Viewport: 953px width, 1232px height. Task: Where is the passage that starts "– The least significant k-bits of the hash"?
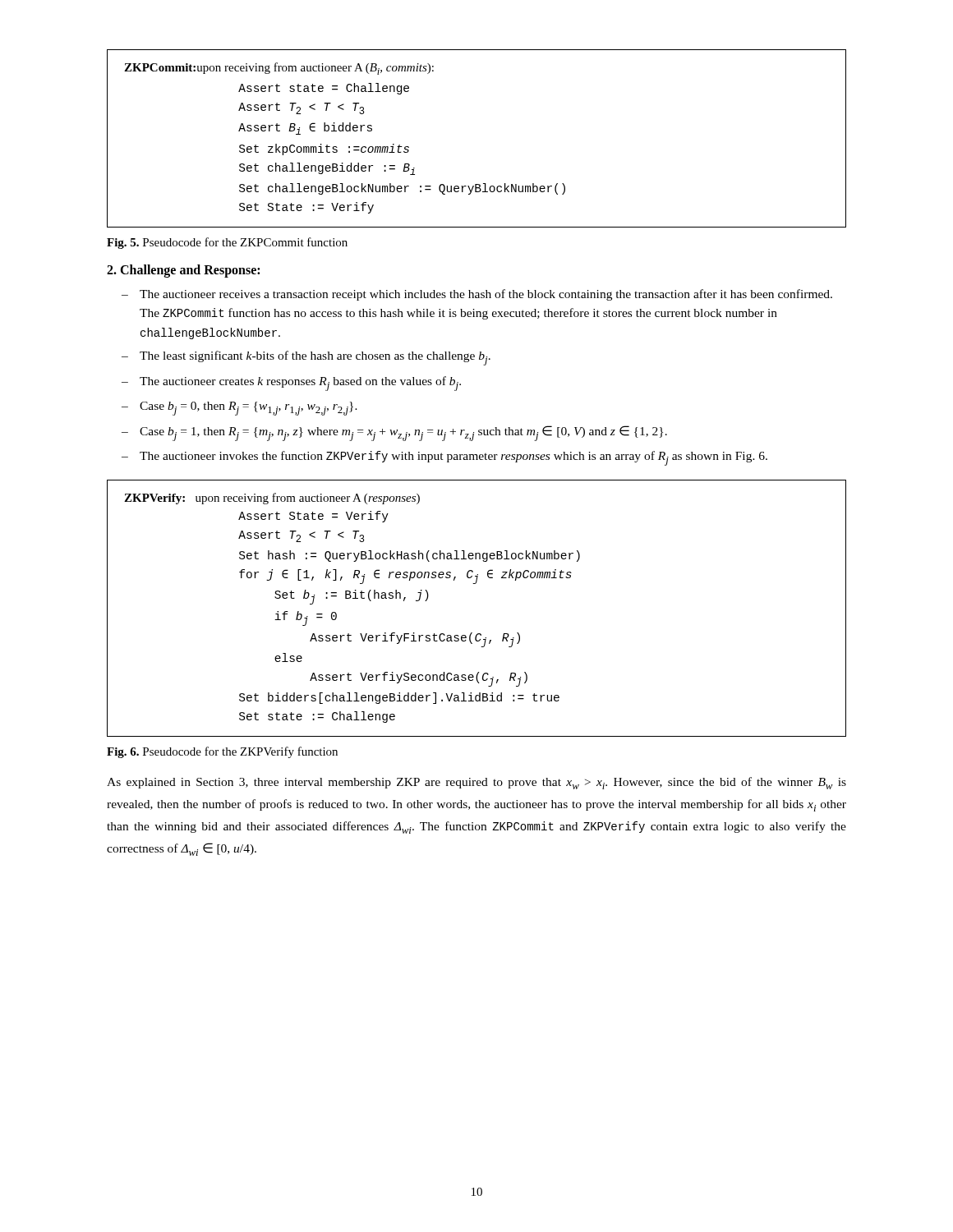[484, 357]
